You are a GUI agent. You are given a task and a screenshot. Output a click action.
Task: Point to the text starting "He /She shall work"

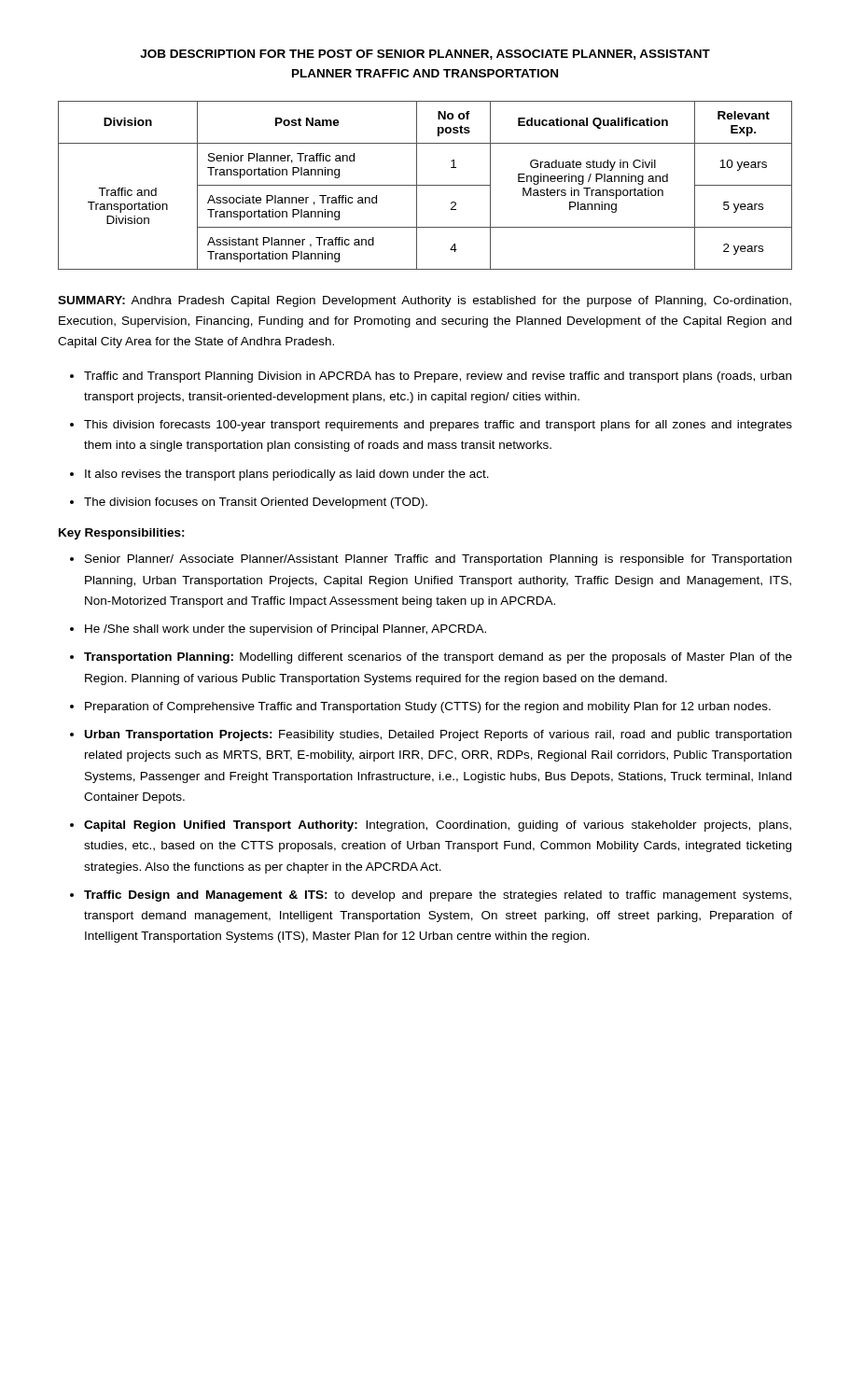pyautogui.click(x=286, y=629)
